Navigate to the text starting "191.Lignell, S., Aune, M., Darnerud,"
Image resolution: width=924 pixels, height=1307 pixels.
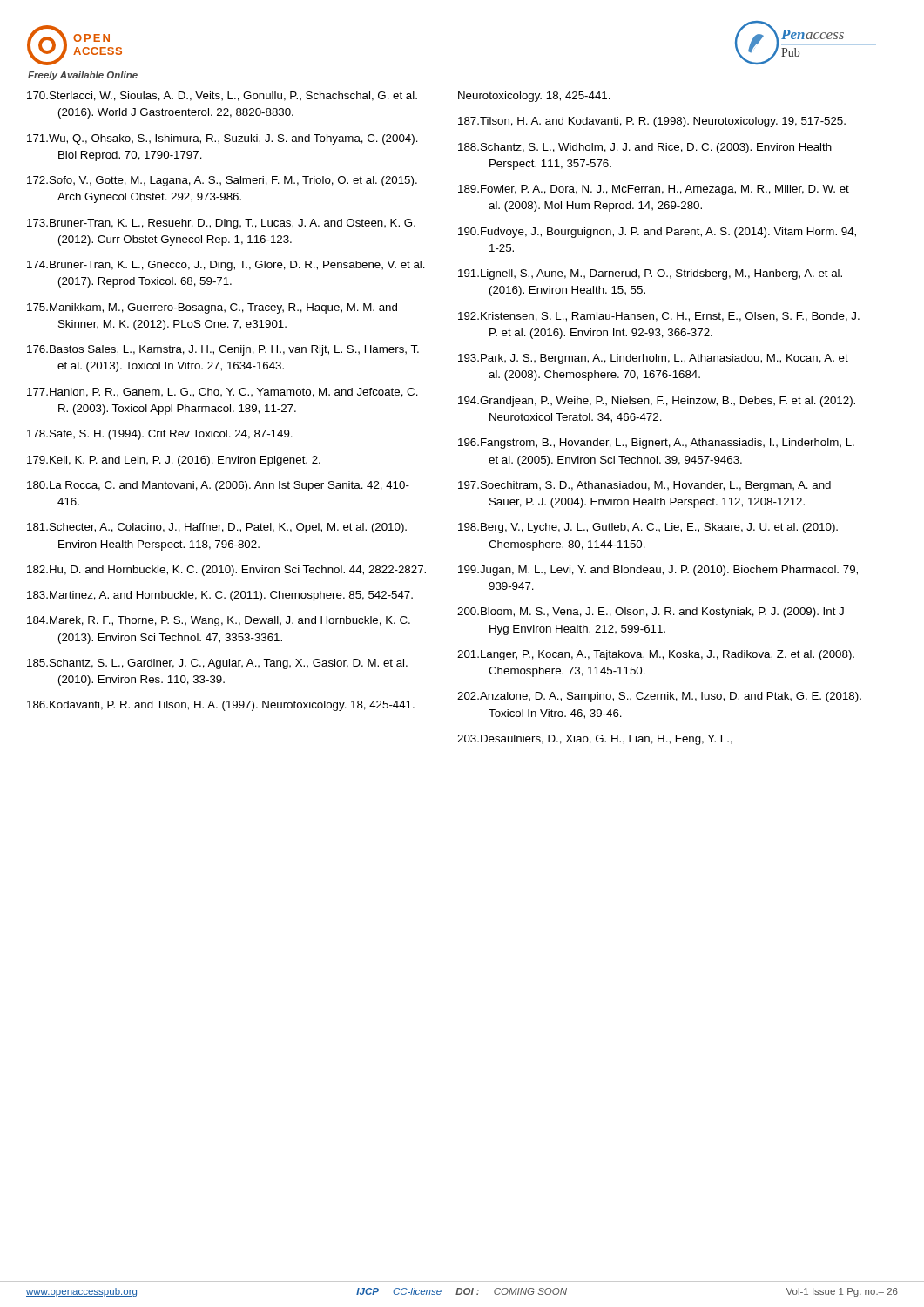click(x=650, y=282)
